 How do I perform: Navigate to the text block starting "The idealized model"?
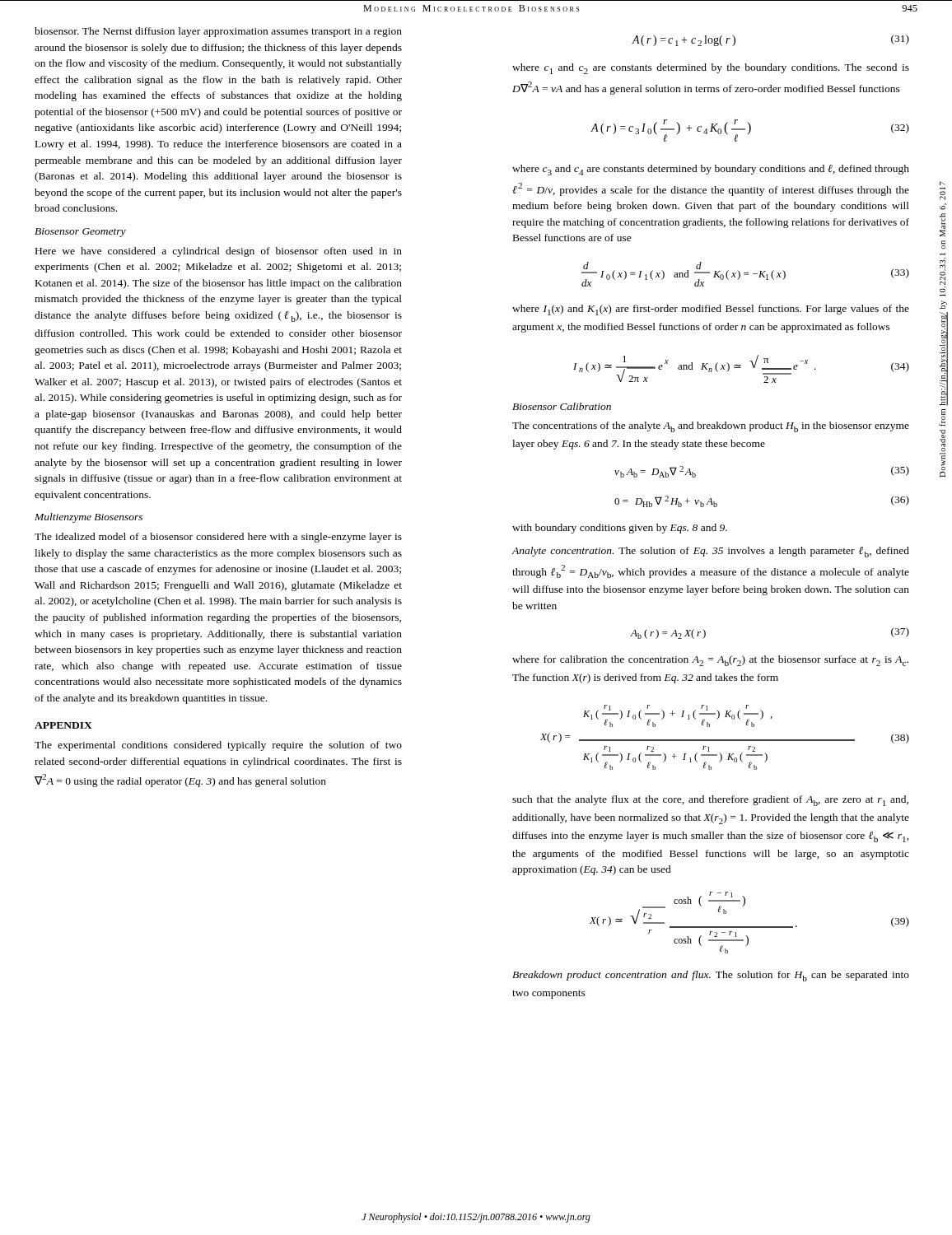click(x=218, y=617)
